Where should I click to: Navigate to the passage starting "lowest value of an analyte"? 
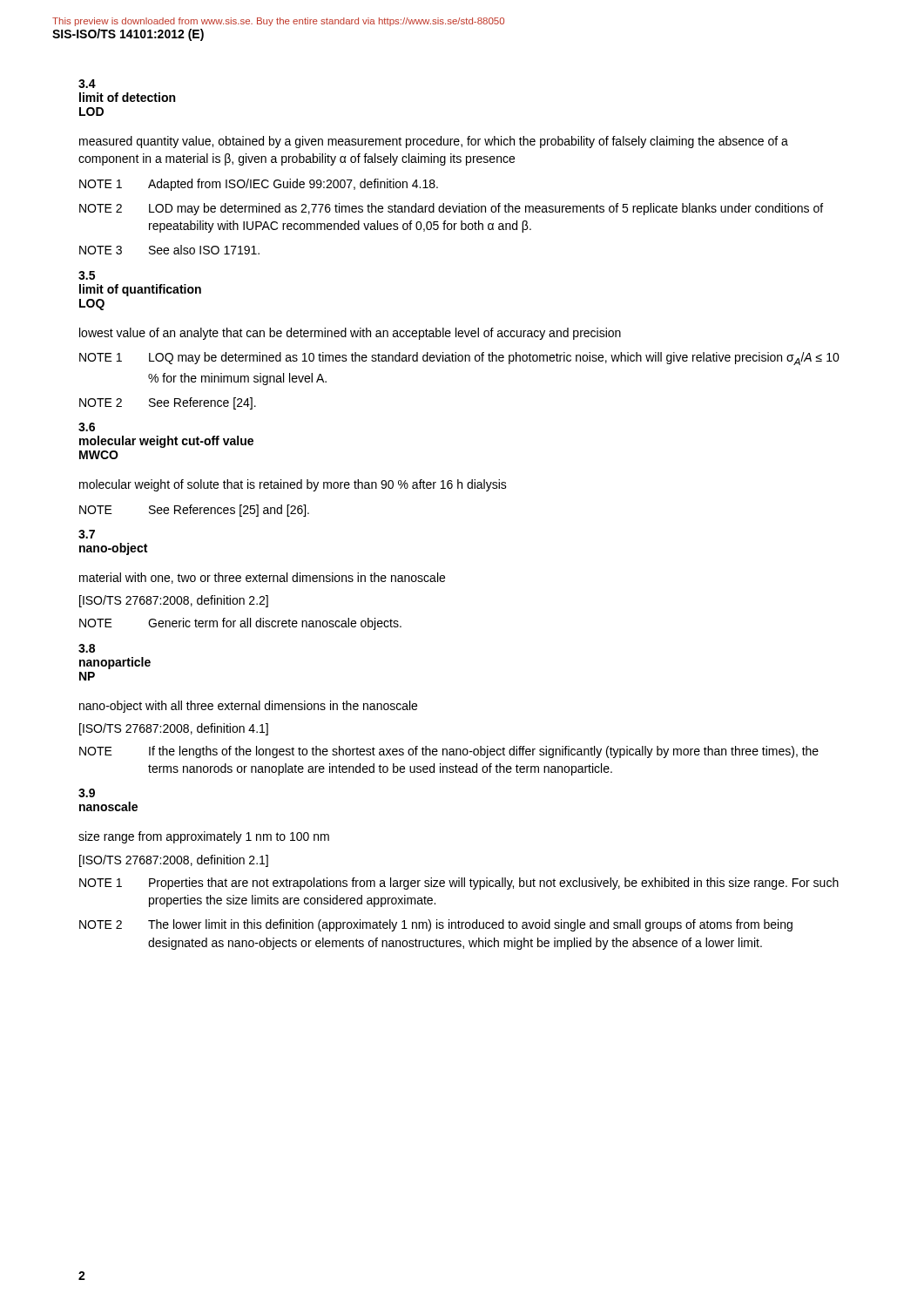pyautogui.click(x=350, y=333)
